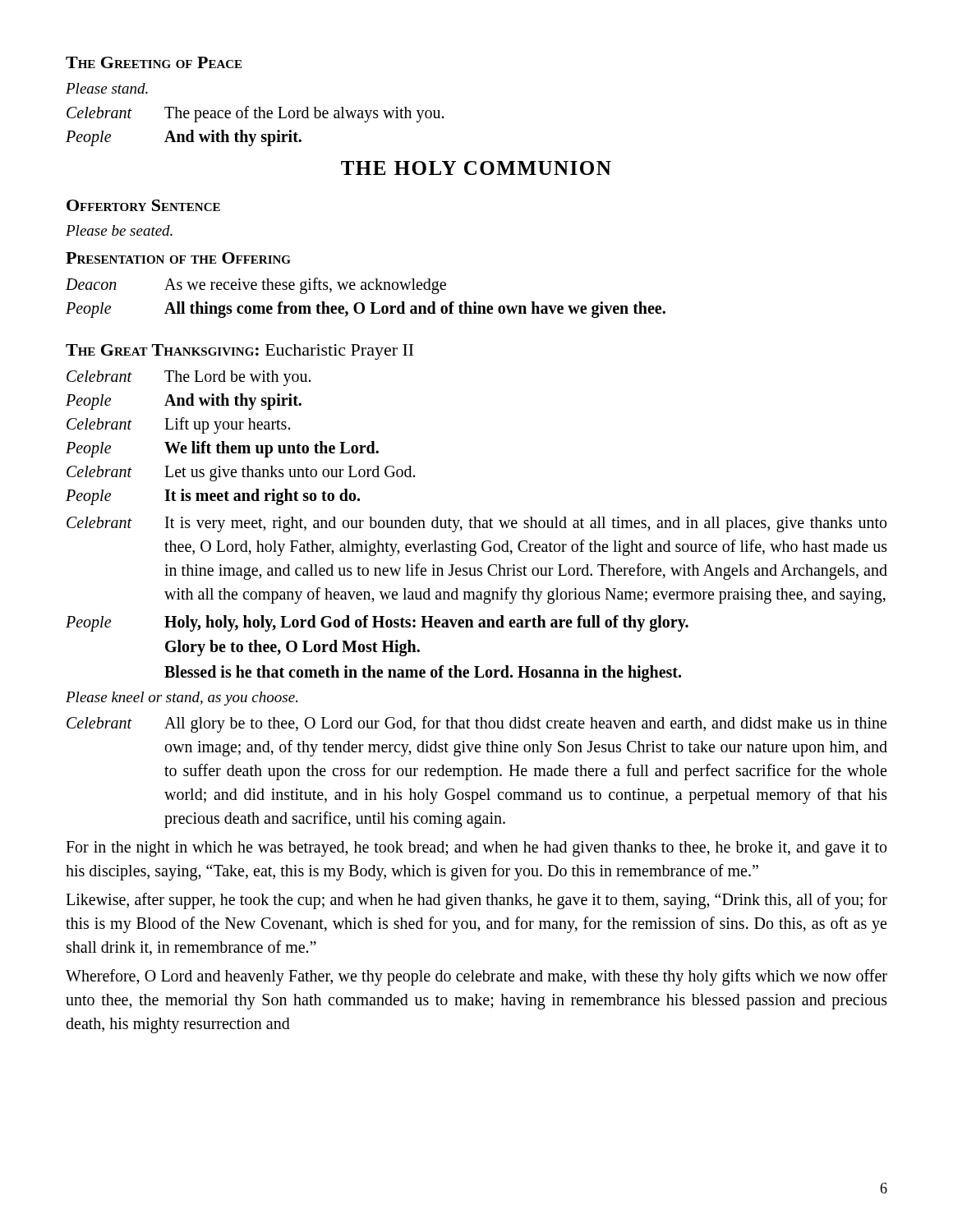Image resolution: width=953 pixels, height=1232 pixels.
Task: Locate the text block starting "Celebrant Let us give thanks unto"
Action: pyautogui.click(x=241, y=473)
